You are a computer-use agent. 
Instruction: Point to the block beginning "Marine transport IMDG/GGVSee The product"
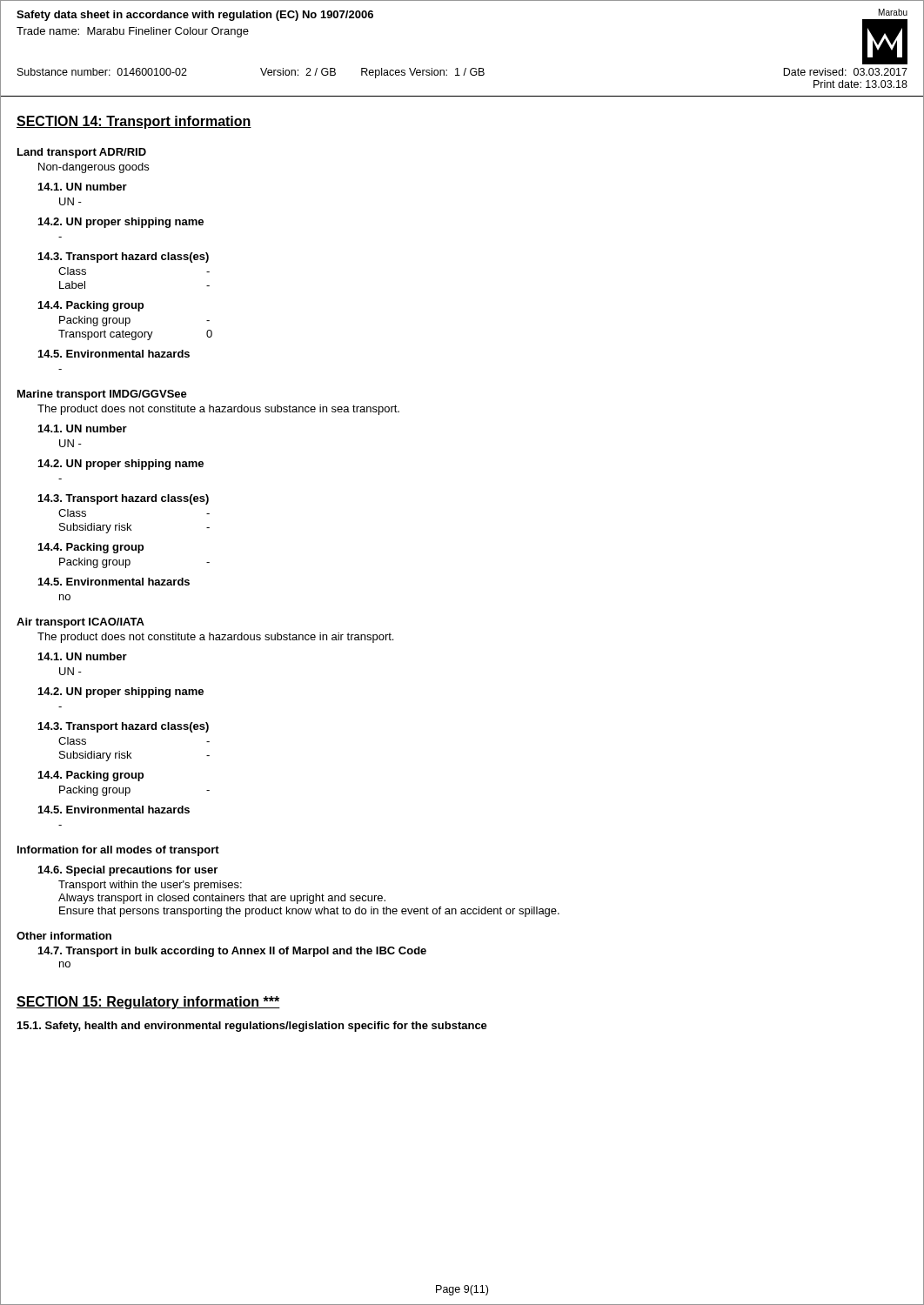click(102, 395)
